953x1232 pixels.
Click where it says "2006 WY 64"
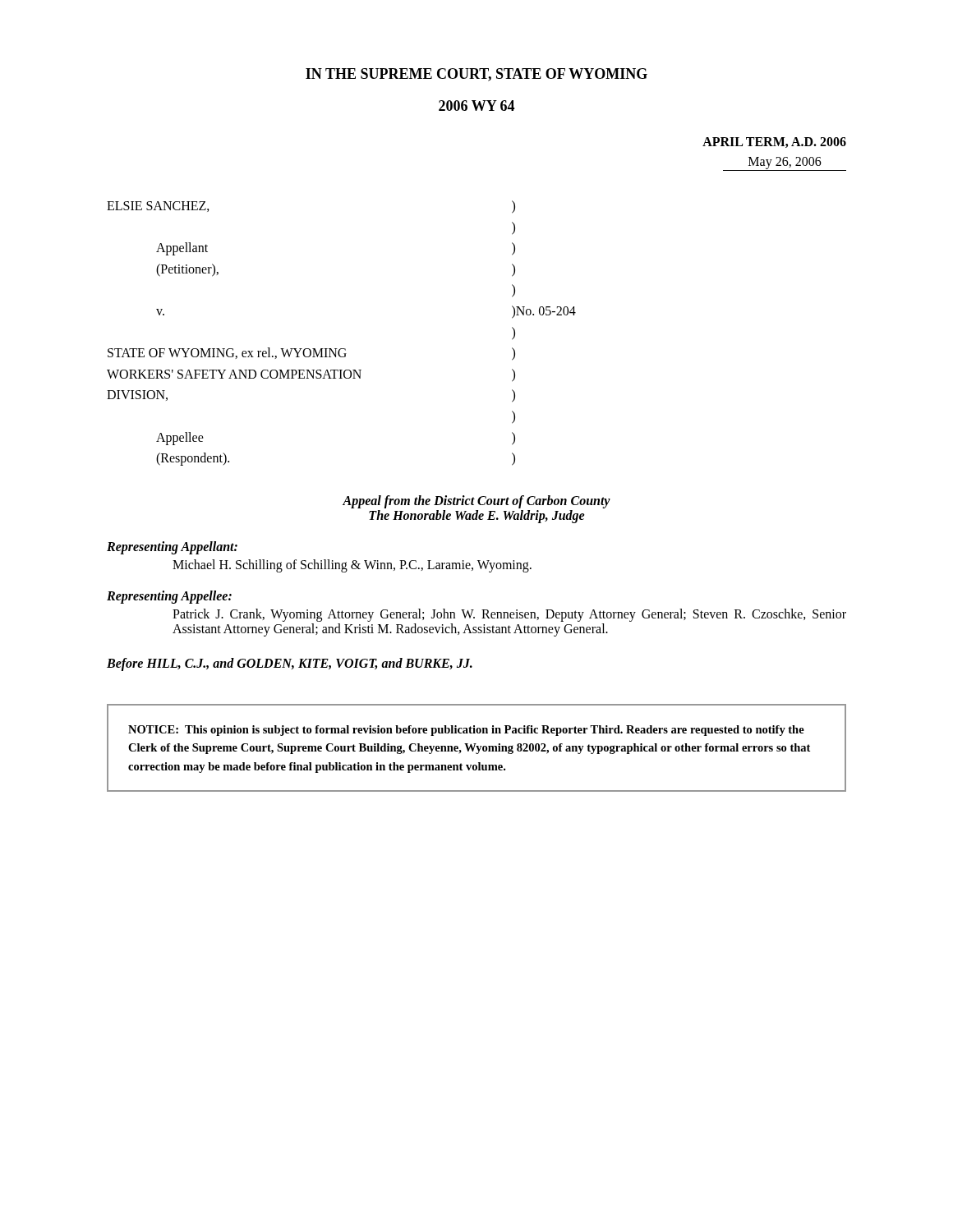click(476, 106)
